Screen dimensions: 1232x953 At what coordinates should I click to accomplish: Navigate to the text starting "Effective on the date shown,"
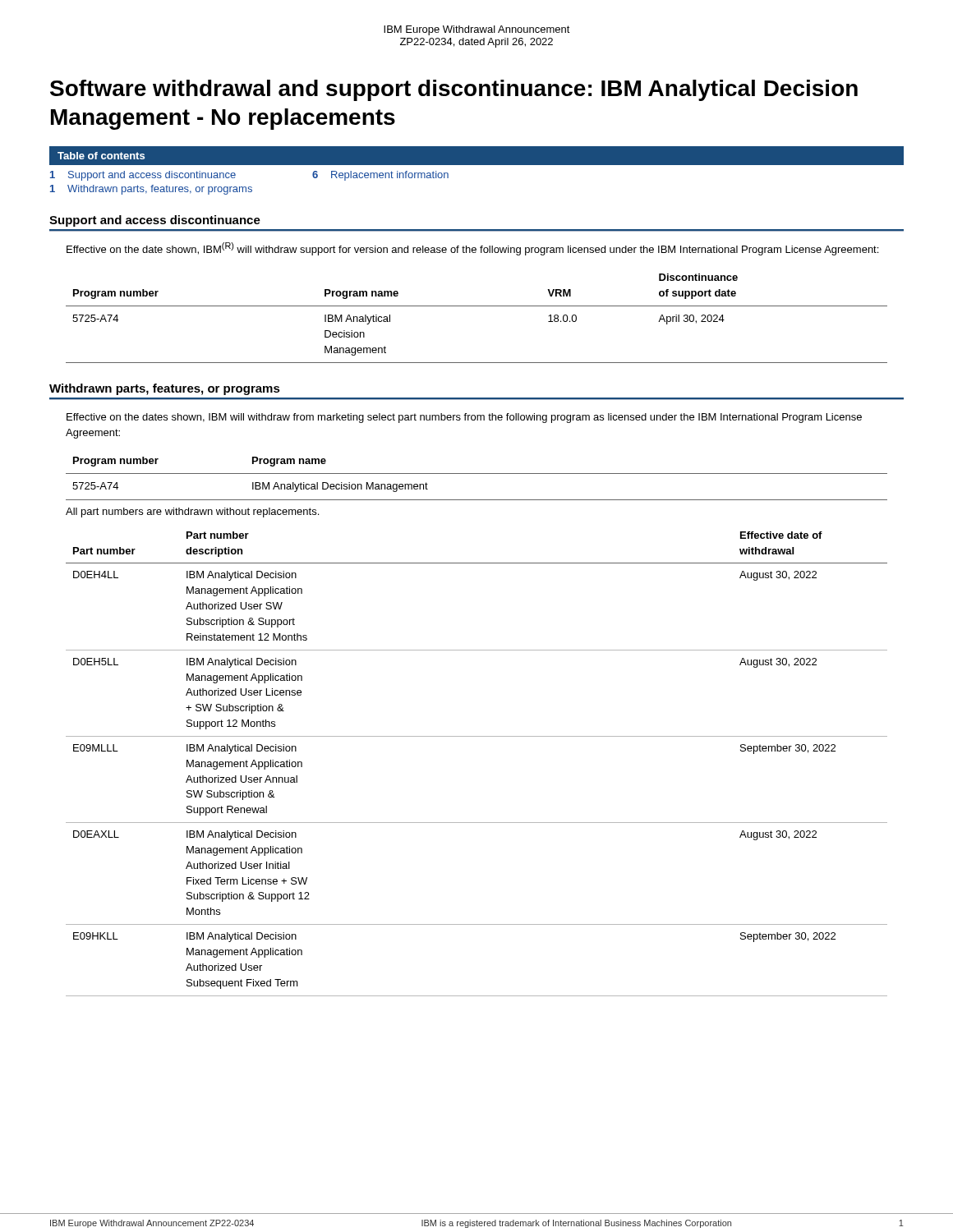[x=473, y=248]
